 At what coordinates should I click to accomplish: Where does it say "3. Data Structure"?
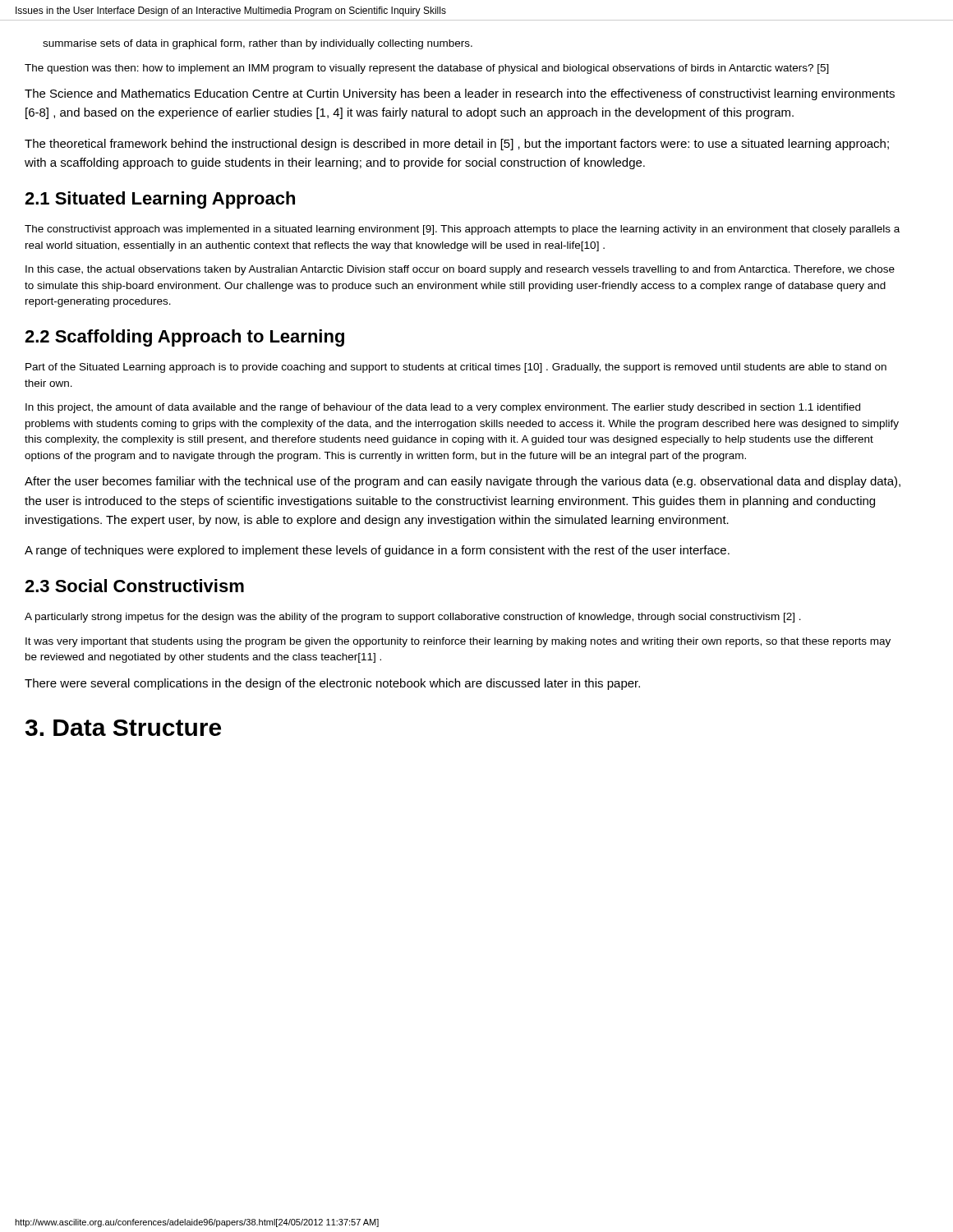tap(123, 727)
